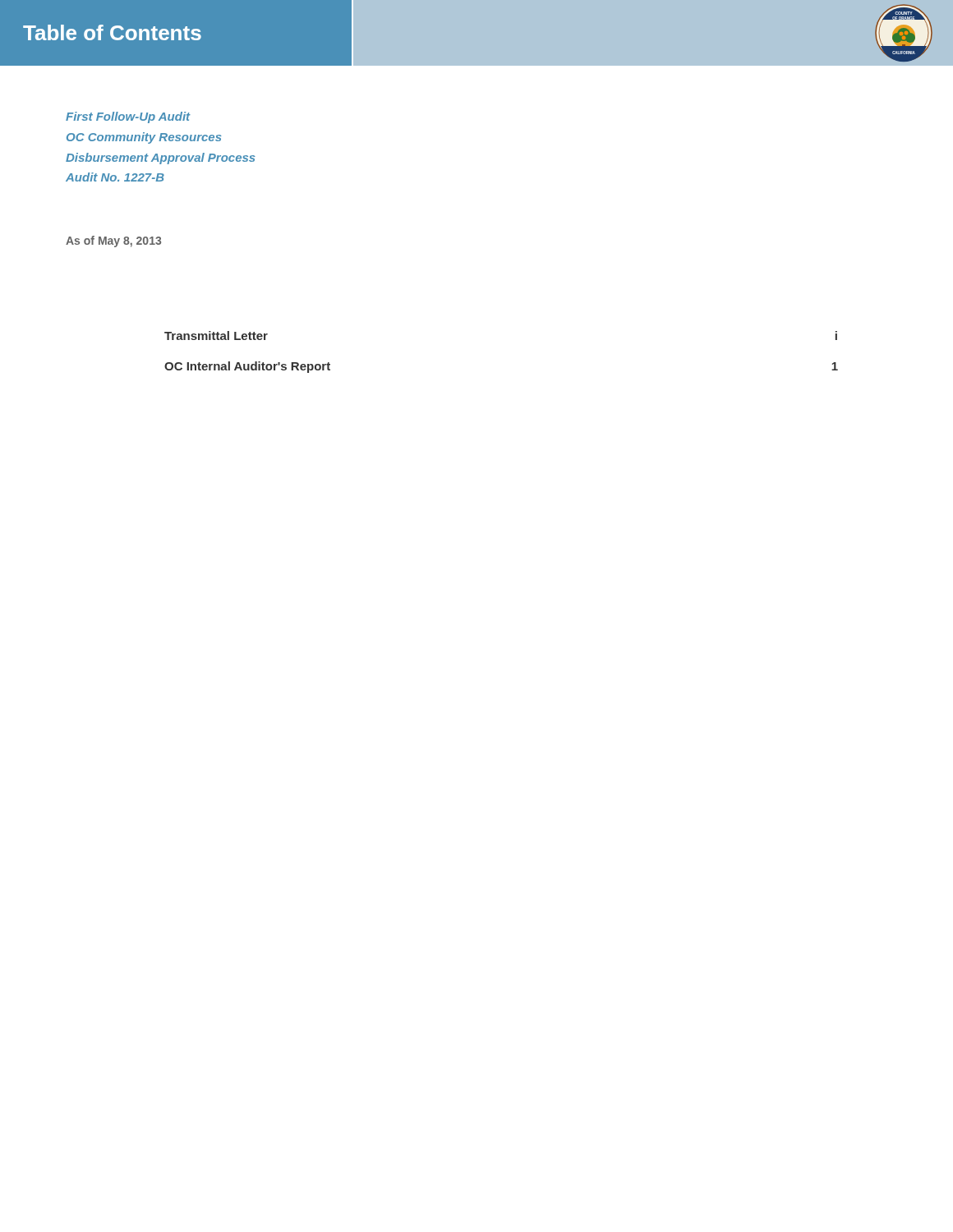
Task: Point to the block beginning "As of May"
Action: 114,241
